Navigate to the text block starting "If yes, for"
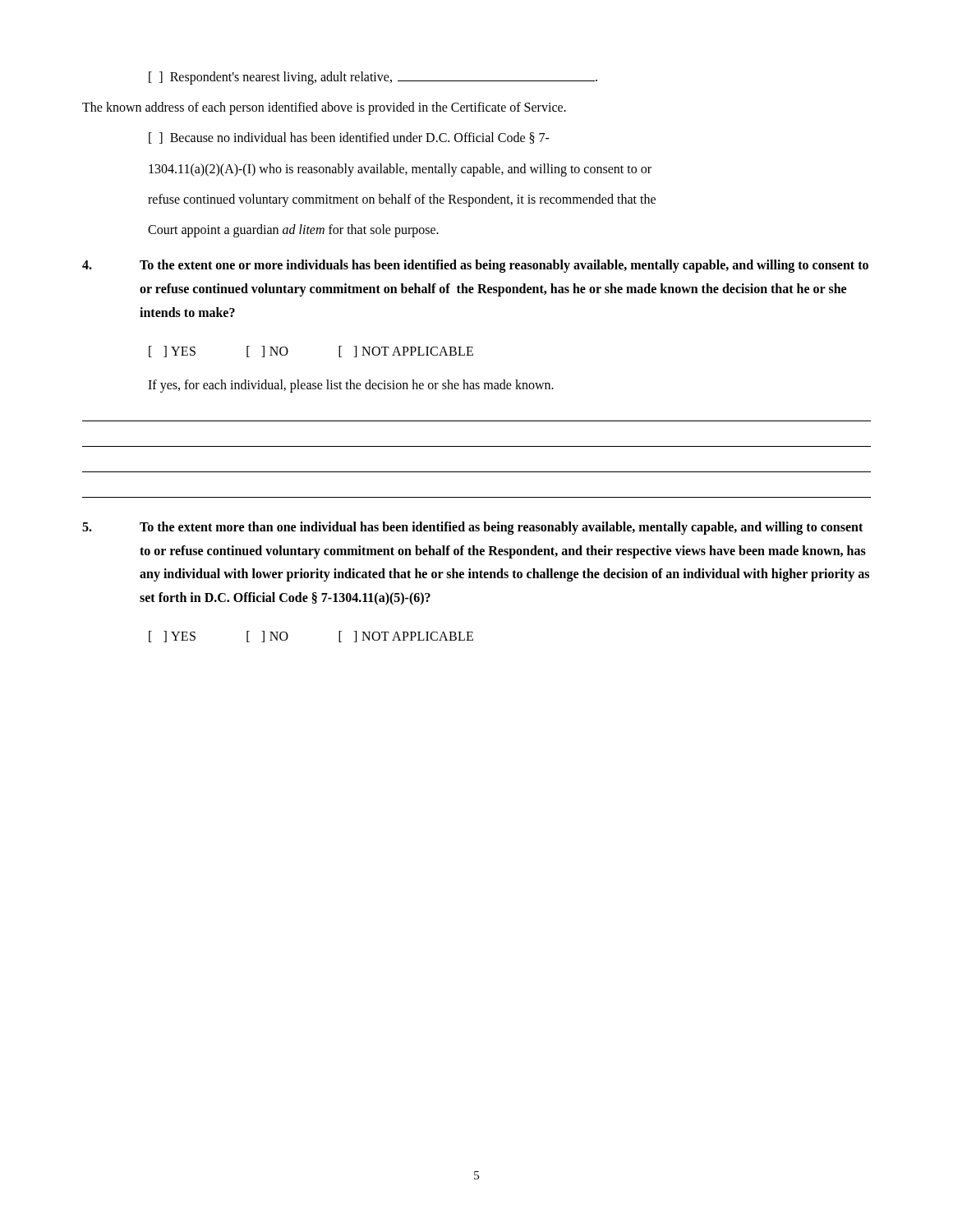This screenshot has width=953, height=1232. (x=509, y=385)
